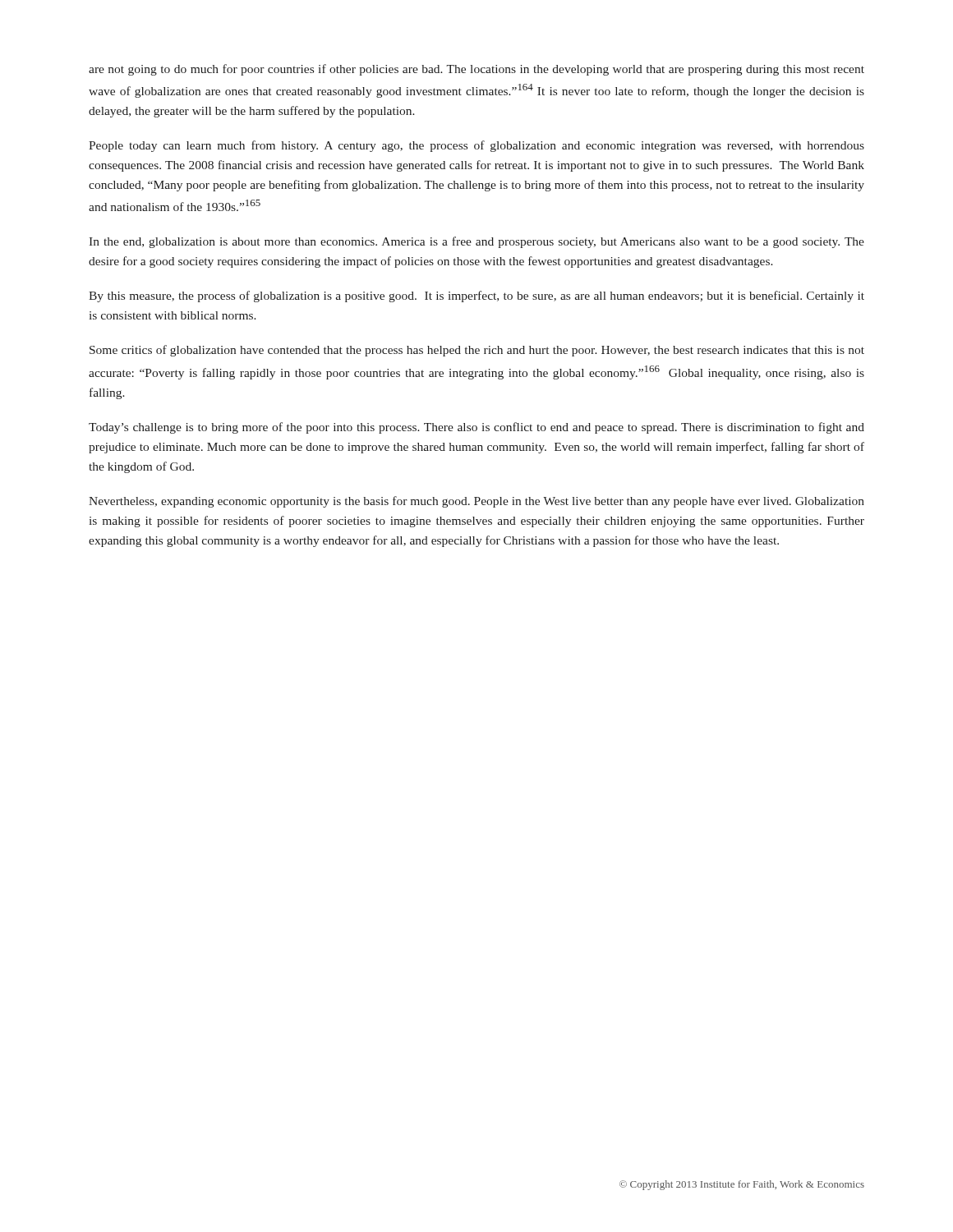This screenshot has height=1232, width=953.
Task: Select the text starting "People today can learn"
Action: pos(476,176)
